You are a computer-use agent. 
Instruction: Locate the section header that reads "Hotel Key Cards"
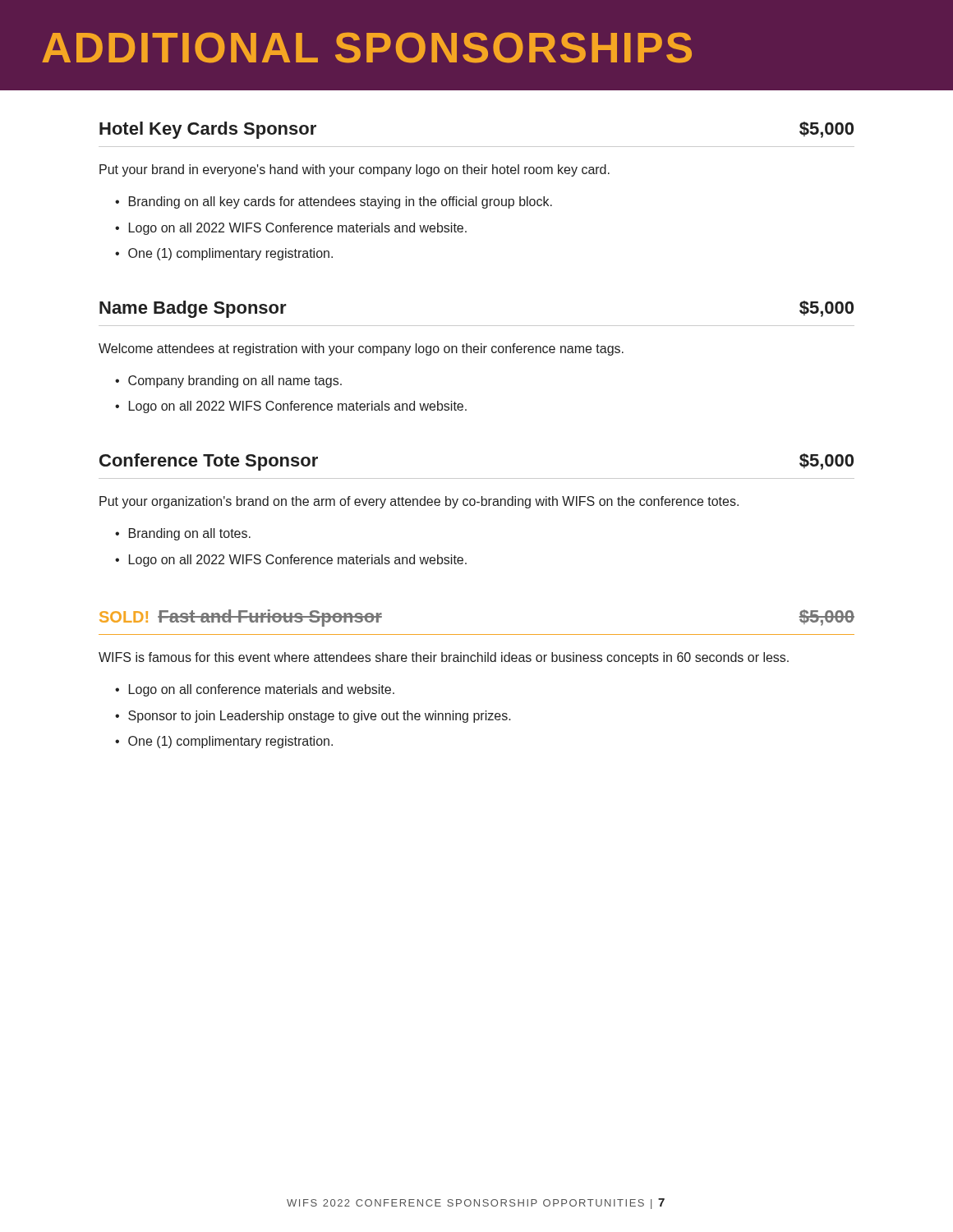[205, 130]
